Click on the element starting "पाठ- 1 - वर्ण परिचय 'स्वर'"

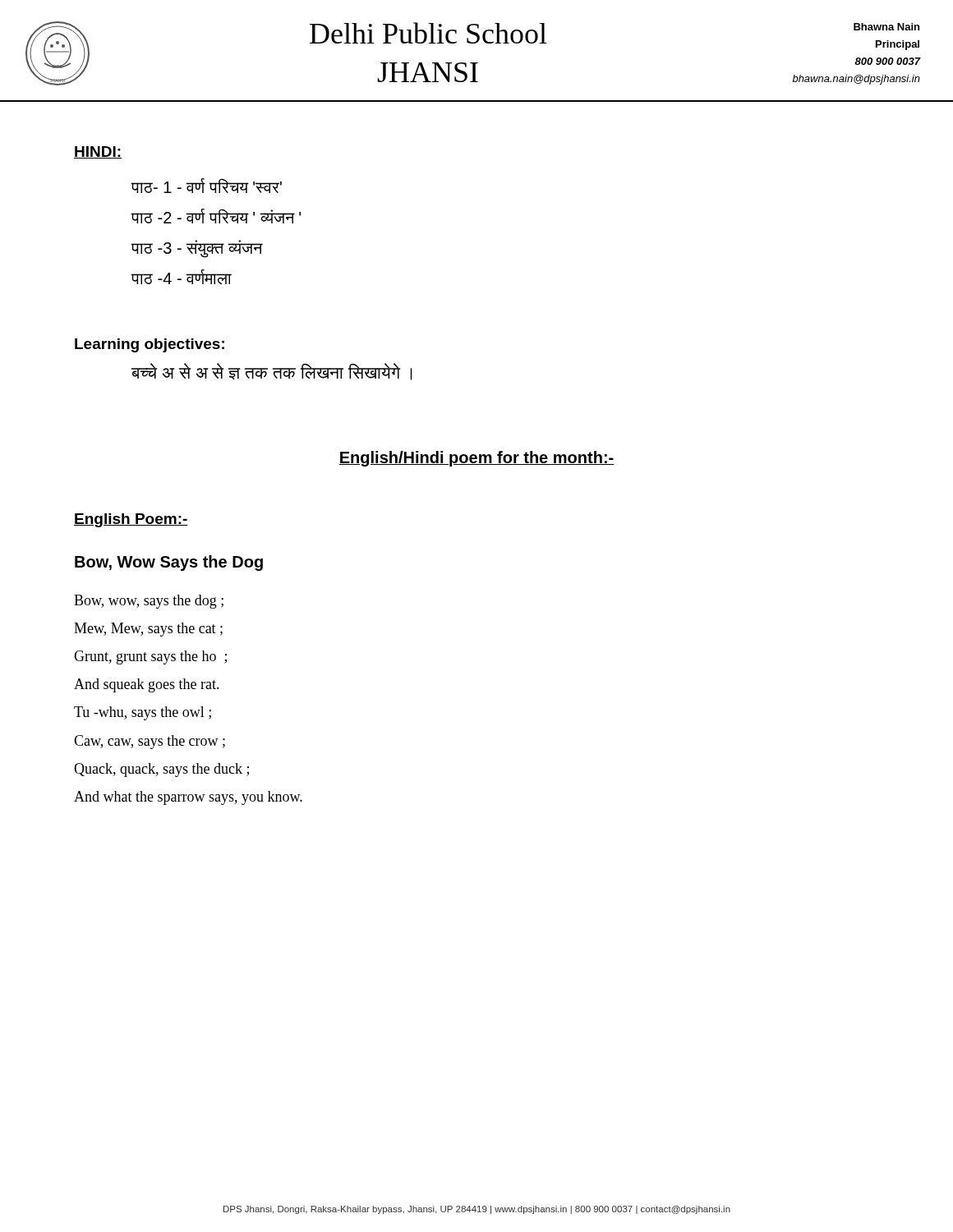click(207, 187)
